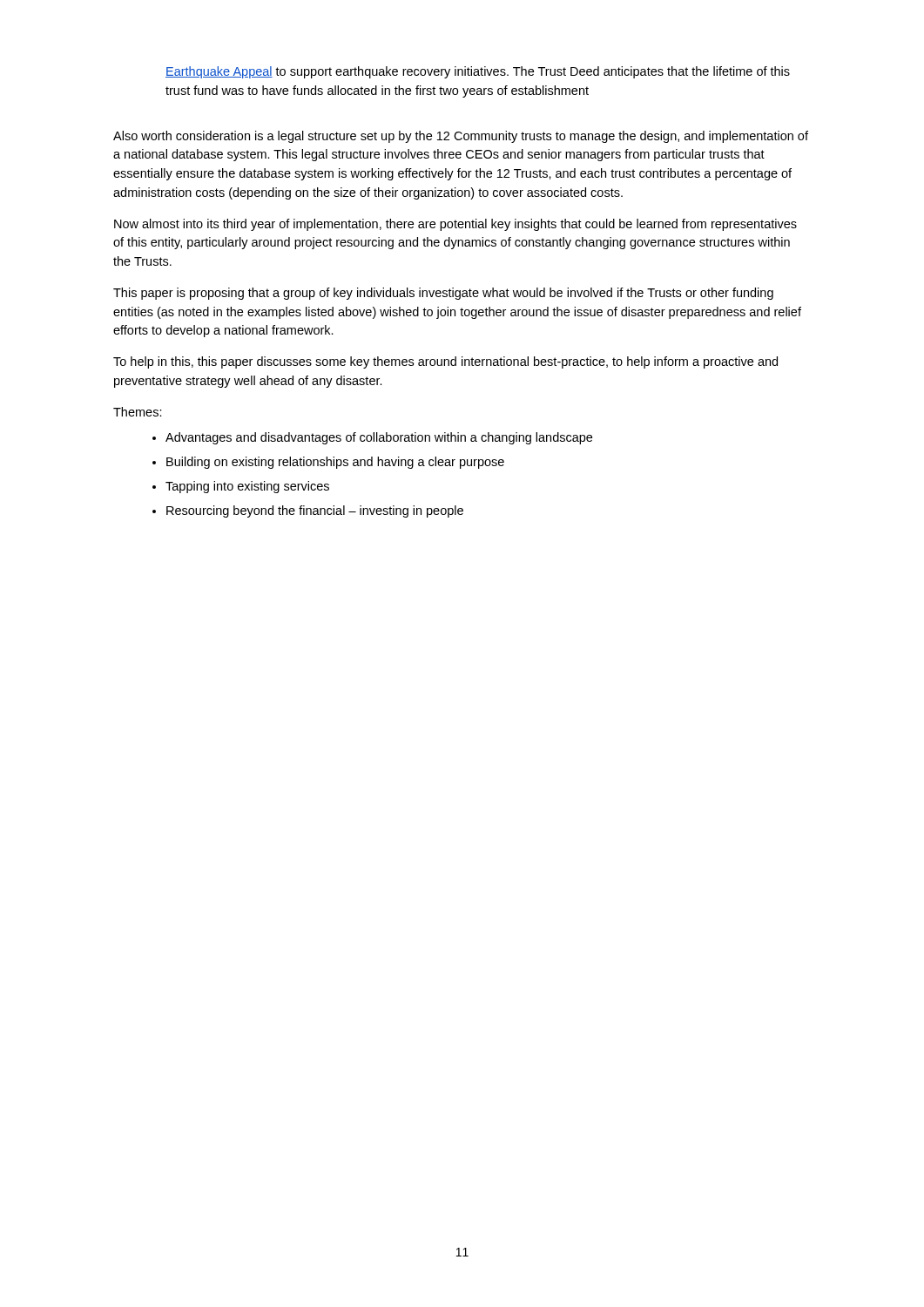
Task: Where is the passage that starts "Advantages and disadvantages"?
Action: (x=488, y=475)
